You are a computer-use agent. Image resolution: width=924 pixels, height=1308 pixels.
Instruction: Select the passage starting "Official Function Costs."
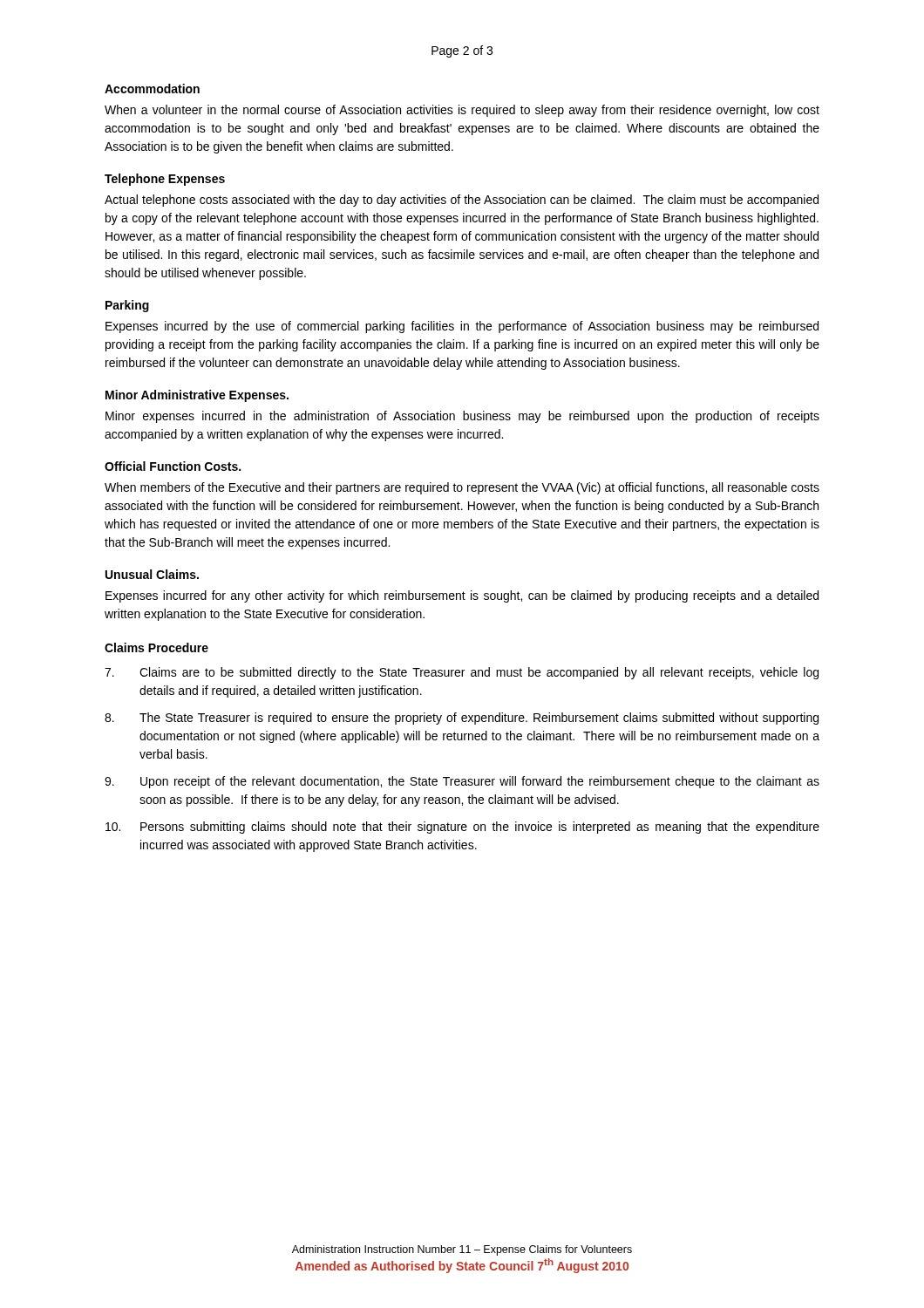tap(173, 466)
